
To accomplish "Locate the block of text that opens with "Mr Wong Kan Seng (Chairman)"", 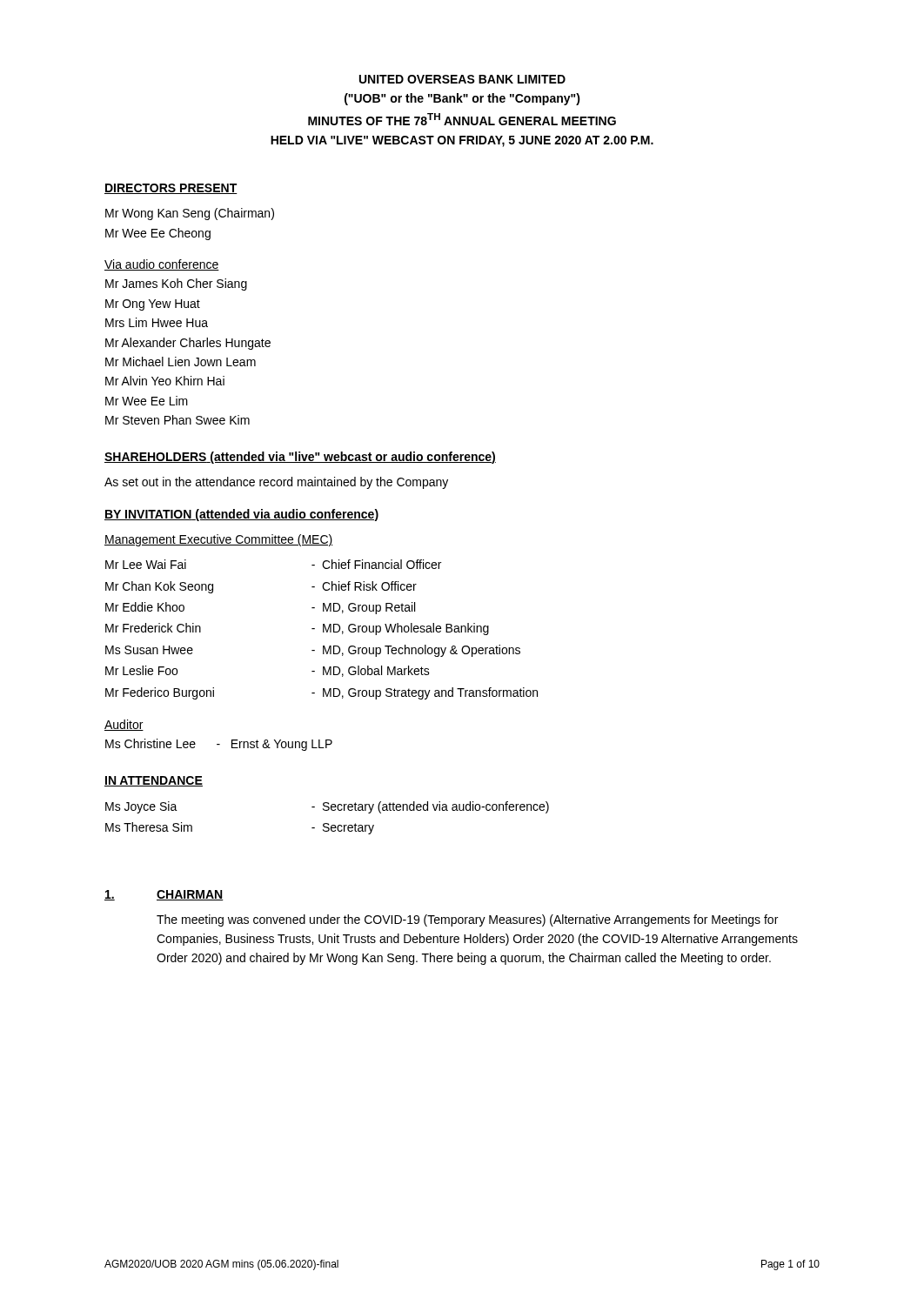I will (x=190, y=223).
